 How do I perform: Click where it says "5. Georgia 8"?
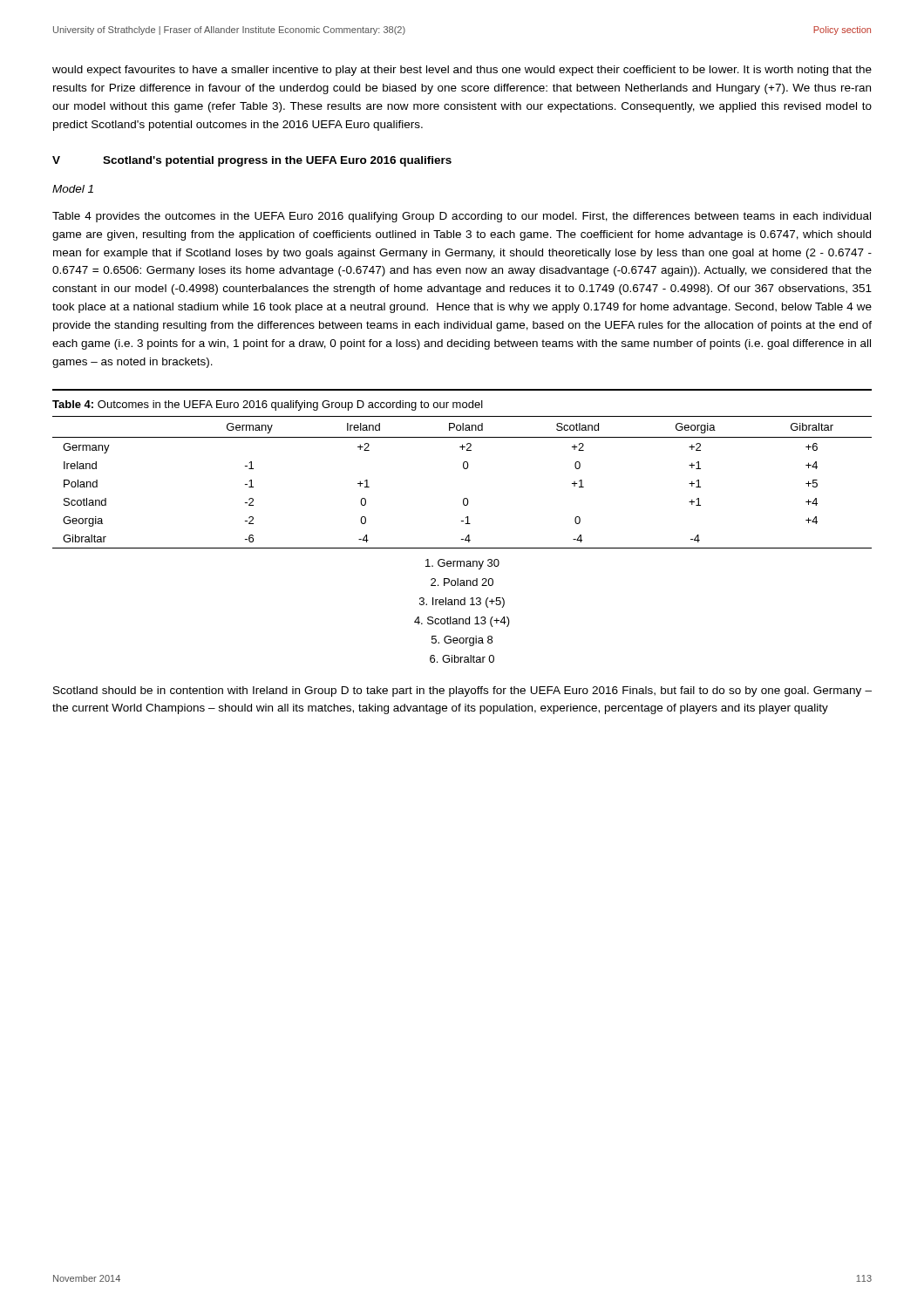tap(462, 640)
